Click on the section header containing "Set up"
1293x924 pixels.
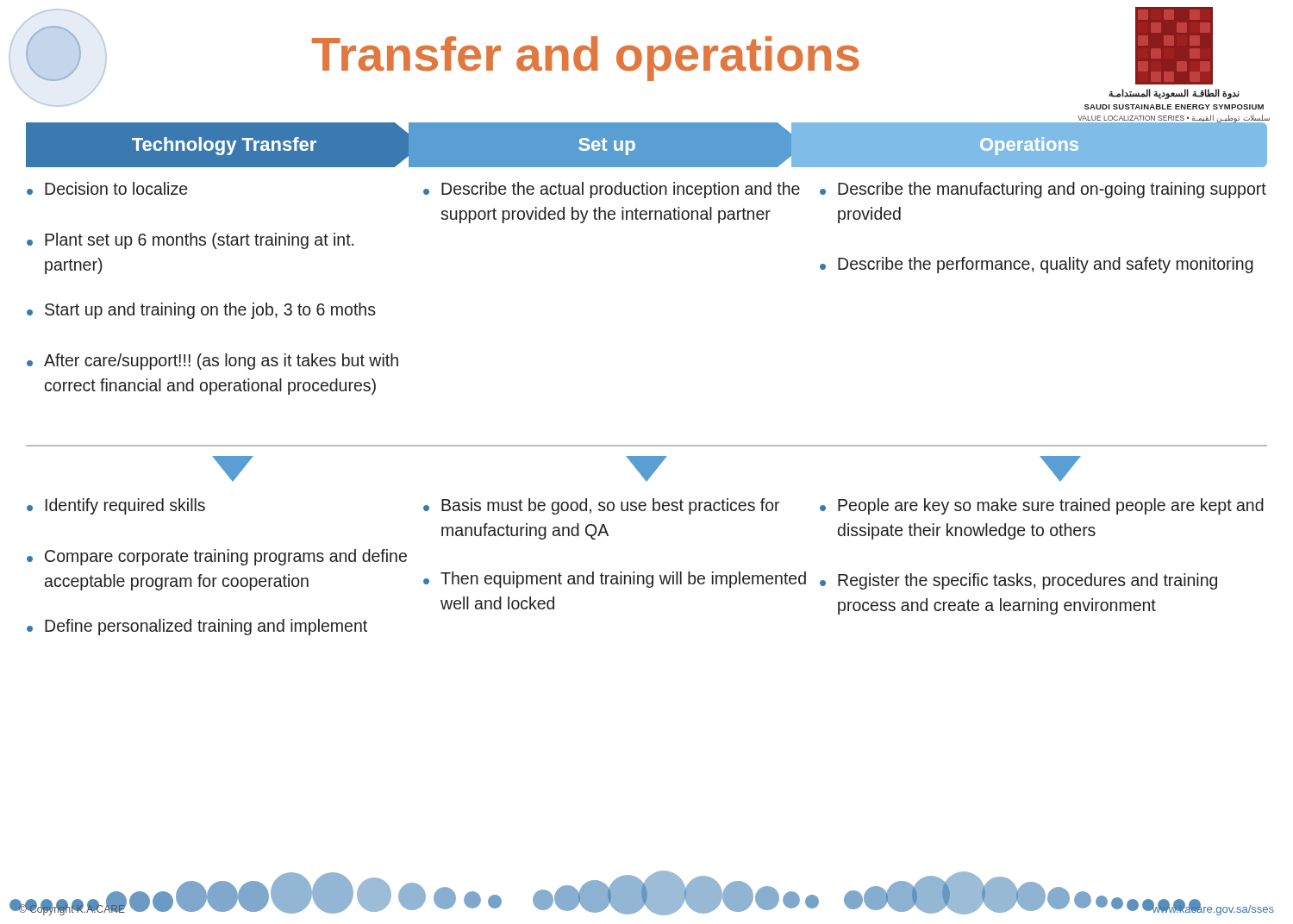click(607, 144)
